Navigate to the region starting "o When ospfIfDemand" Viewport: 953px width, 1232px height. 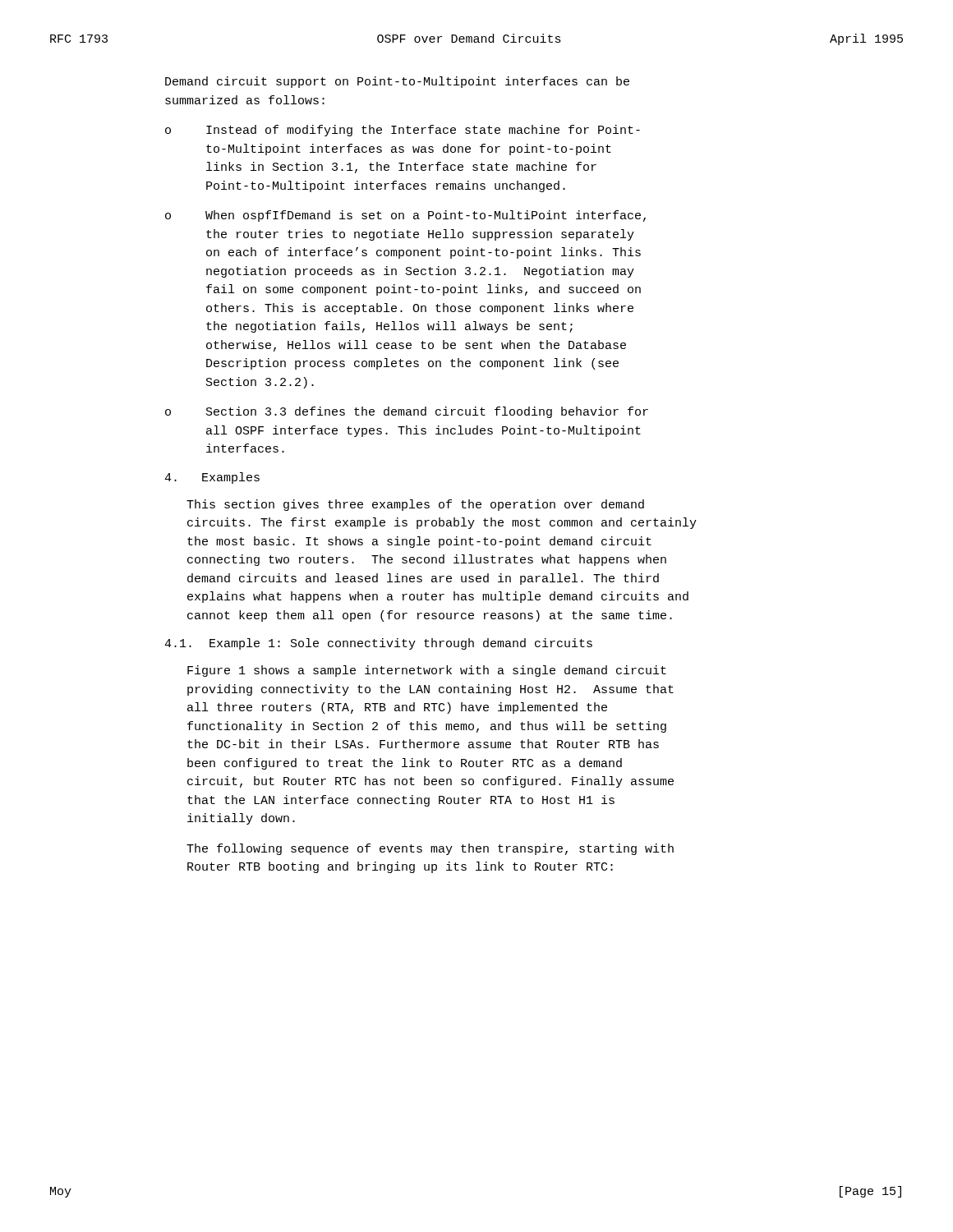tap(509, 300)
